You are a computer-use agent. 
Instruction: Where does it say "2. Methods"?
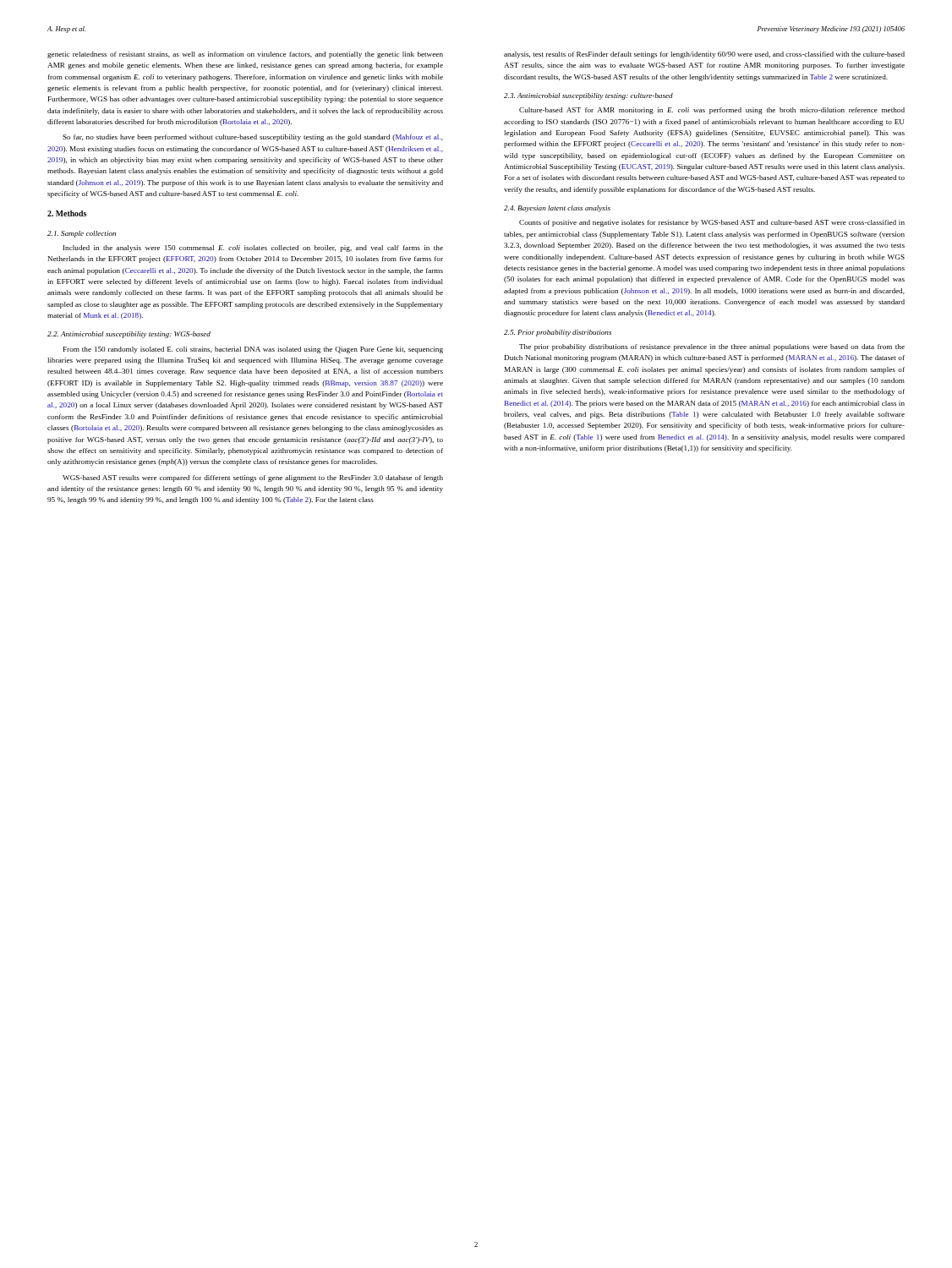pos(67,213)
